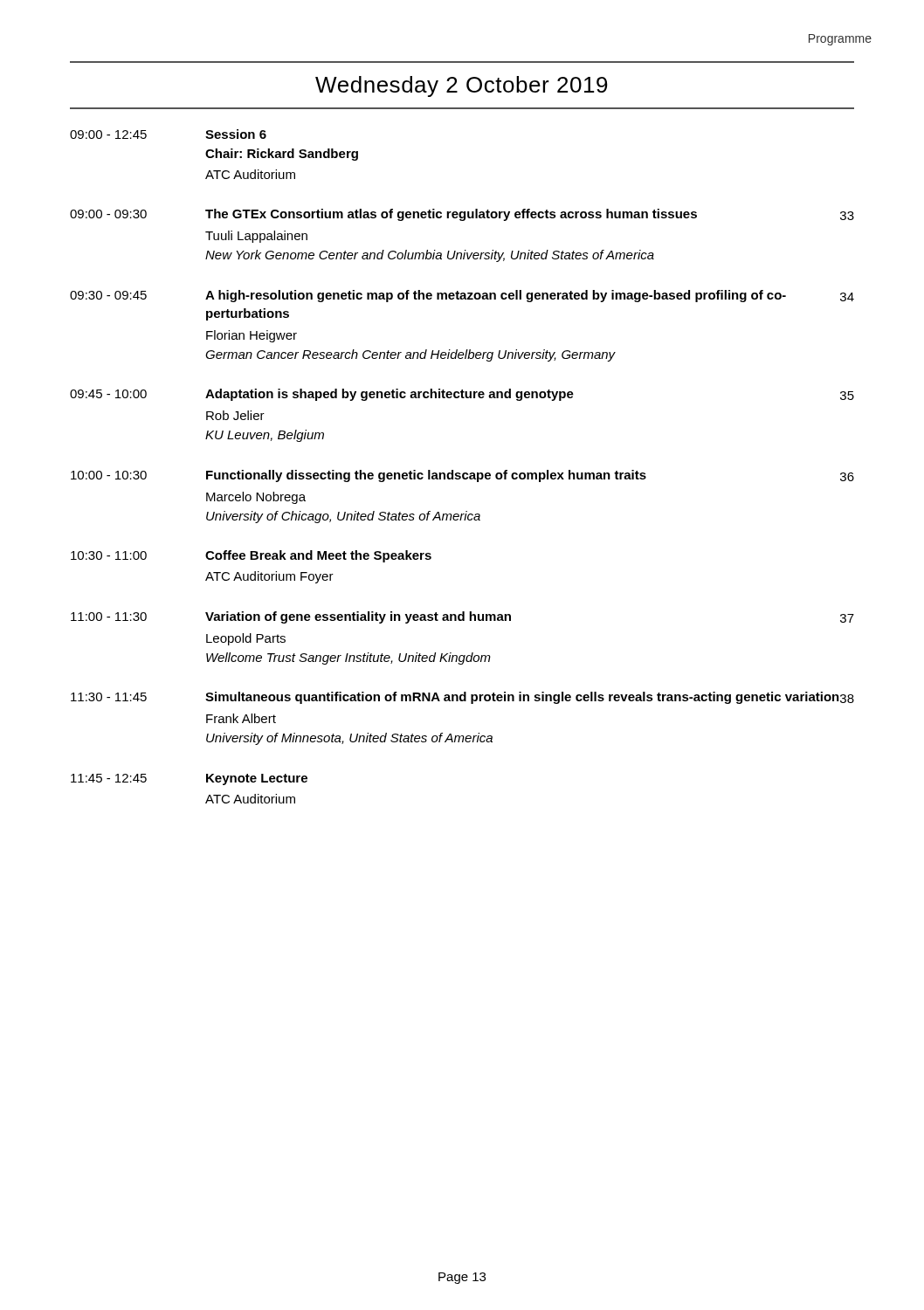
Task: Point to the block beginning "11:30 - 11:45 38"
Action: point(462,698)
